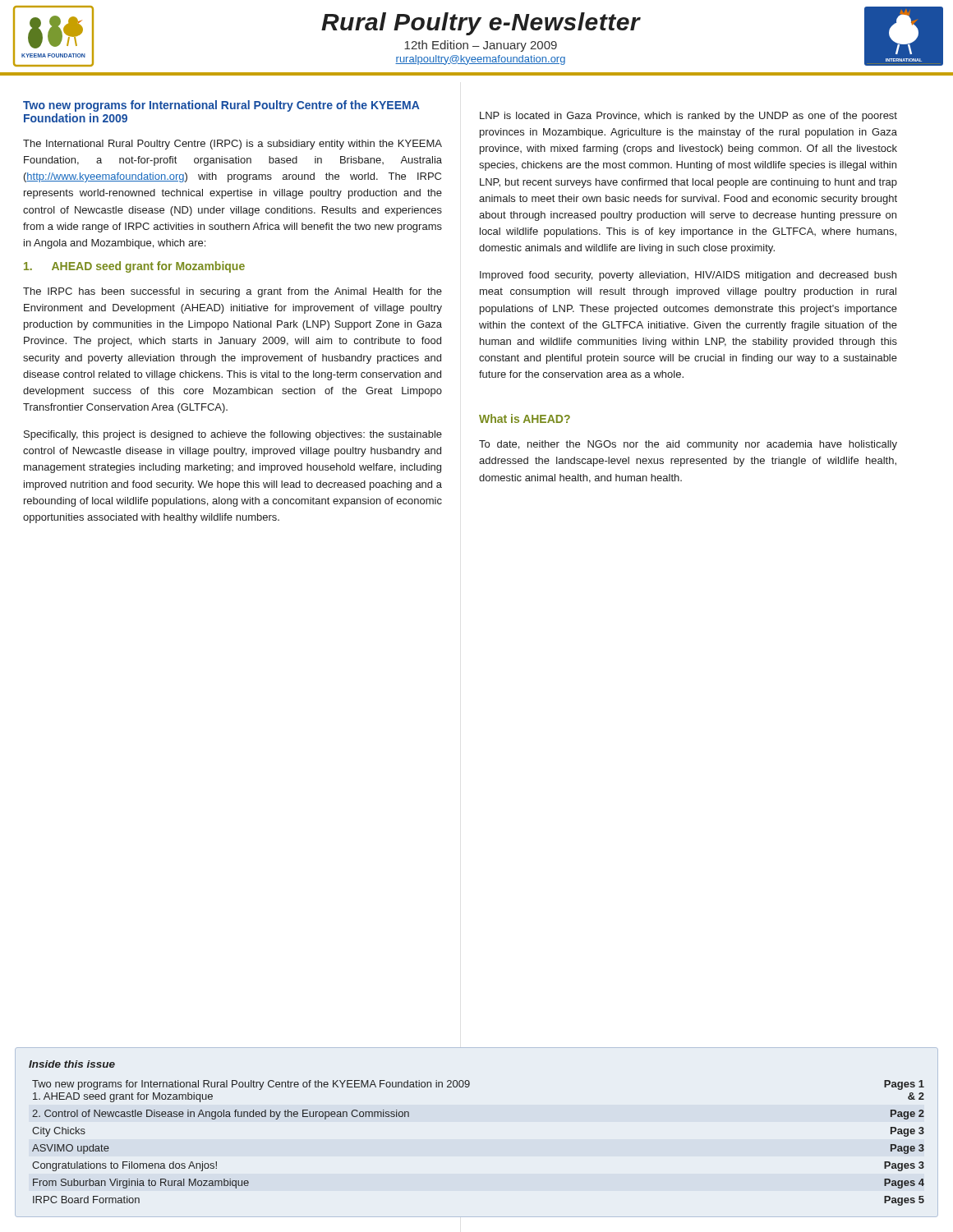The width and height of the screenshot is (953, 1232).
Task: Find the block on this page that starts "LNP is located in Gaza Province, which"
Action: 688,182
